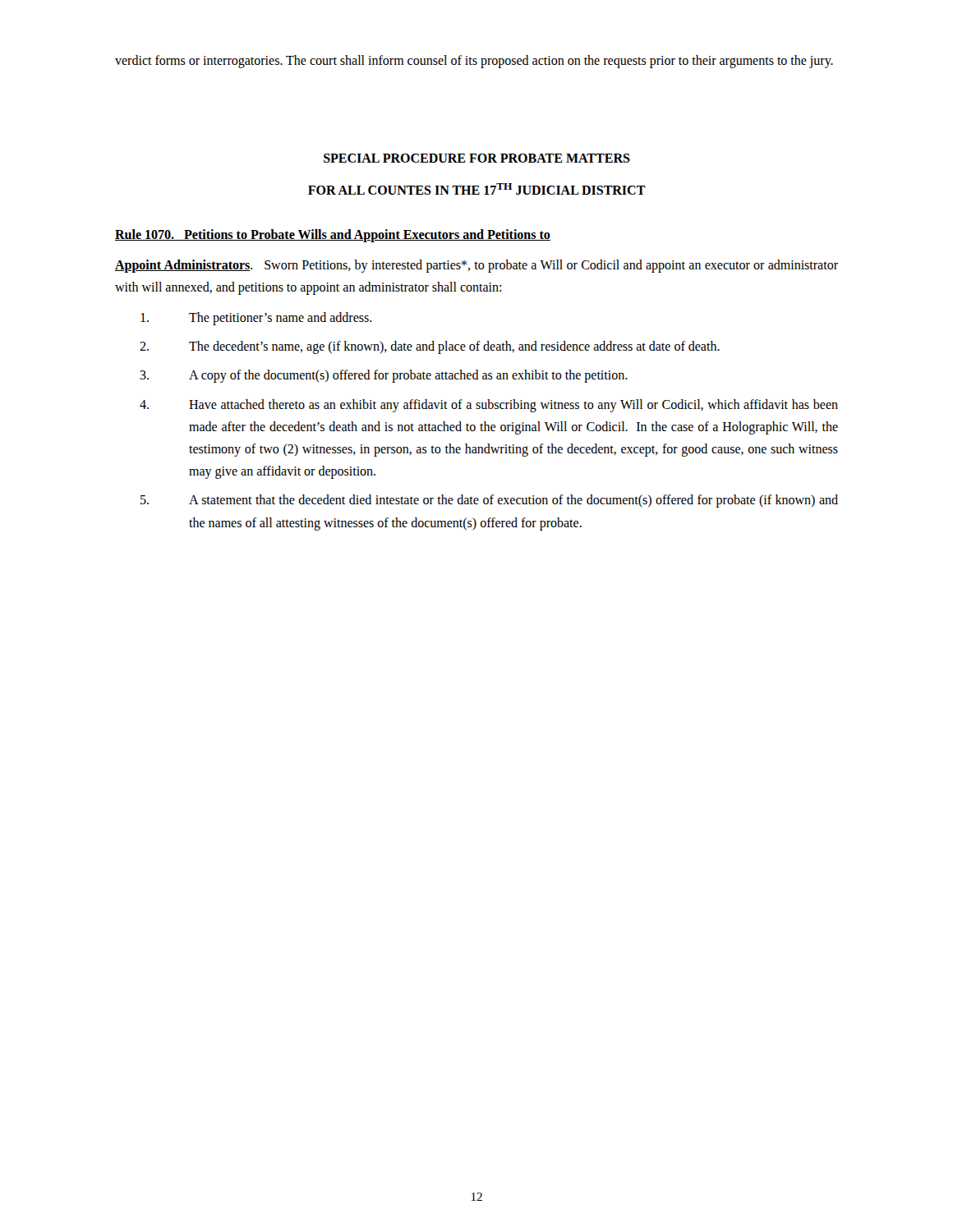Find the block on this page that starts "2. The decedent’s name,"
Screen dimensions: 1232x953
pos(476,346)
